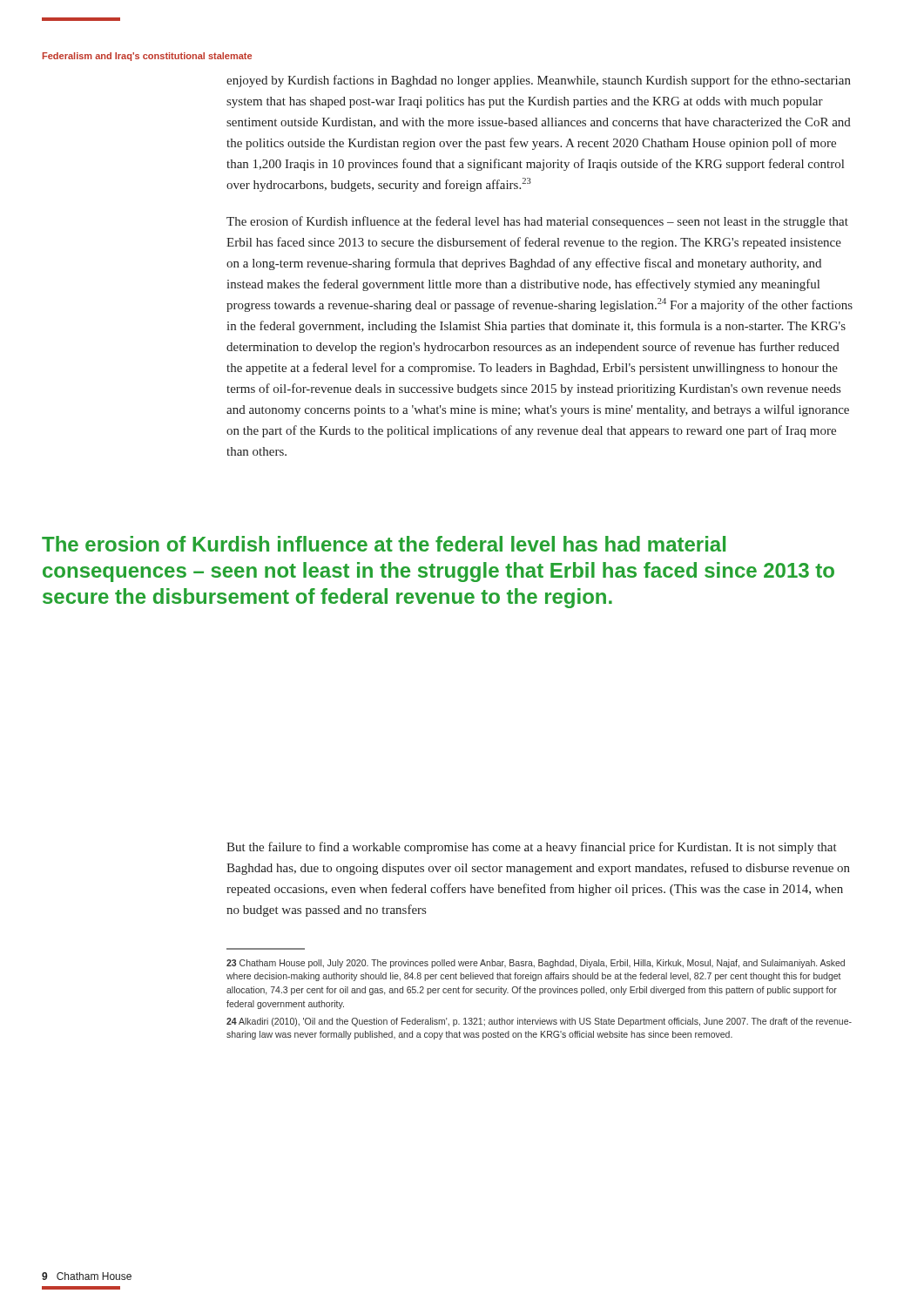Find the block on this page that starts "23 Chatham House poll, July"

[536, 983]
